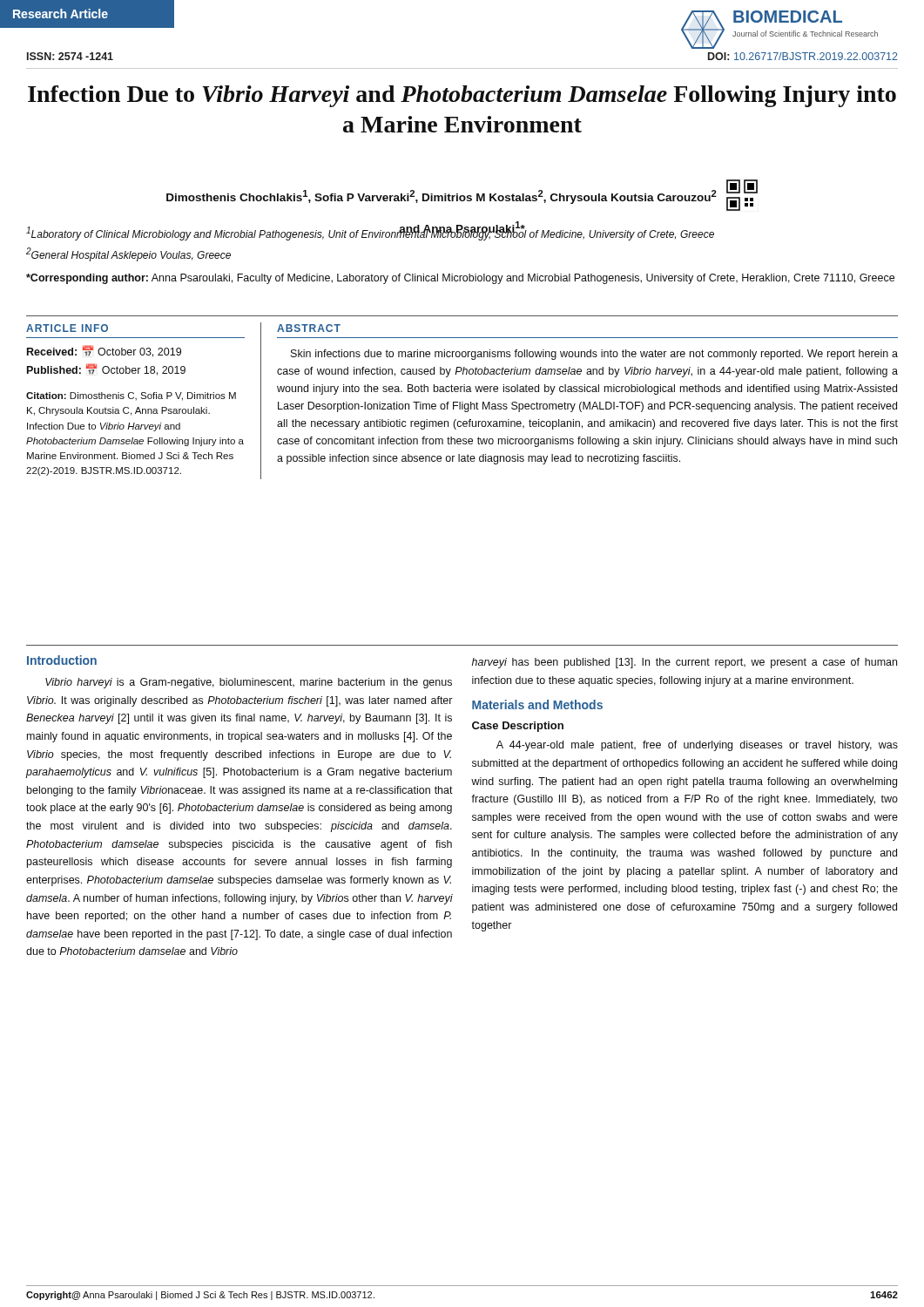Click the passage that begins "Corresponding author: Anna Psaroulaki, Faculty"

462,278
